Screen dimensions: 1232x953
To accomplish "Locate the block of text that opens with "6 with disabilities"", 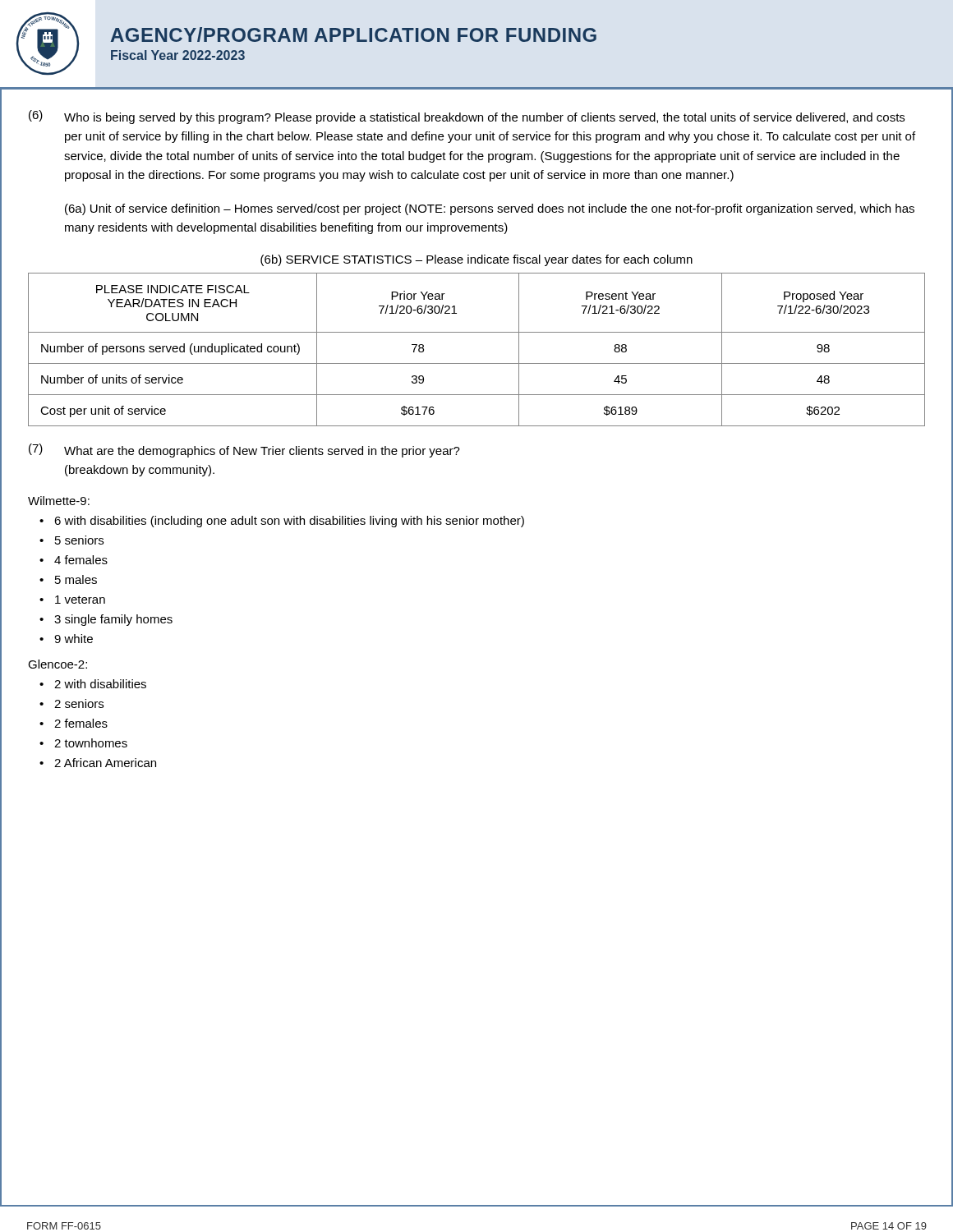I will coord(290,520).
